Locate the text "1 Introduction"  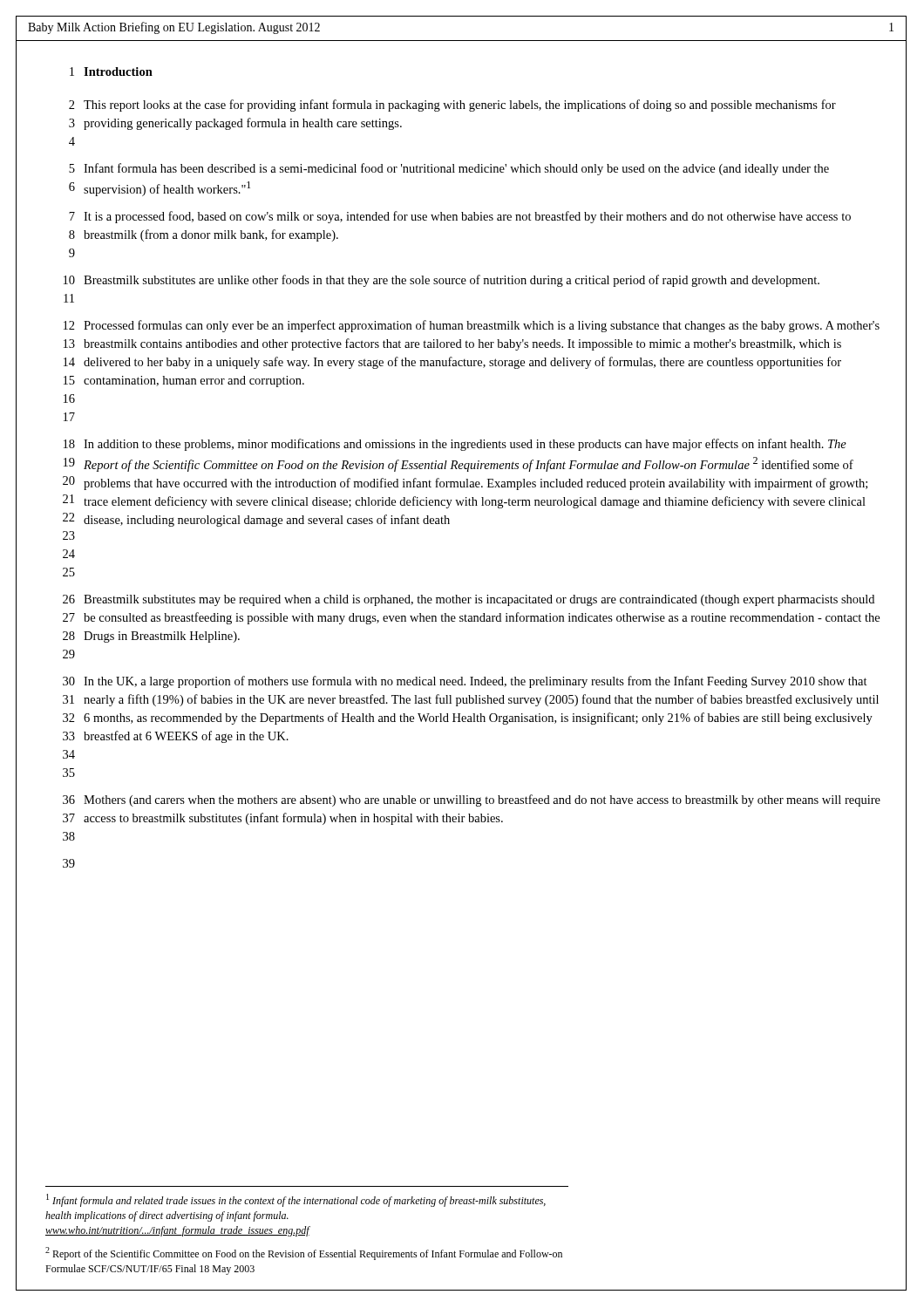pyautogui.click(x=111, y=72)
